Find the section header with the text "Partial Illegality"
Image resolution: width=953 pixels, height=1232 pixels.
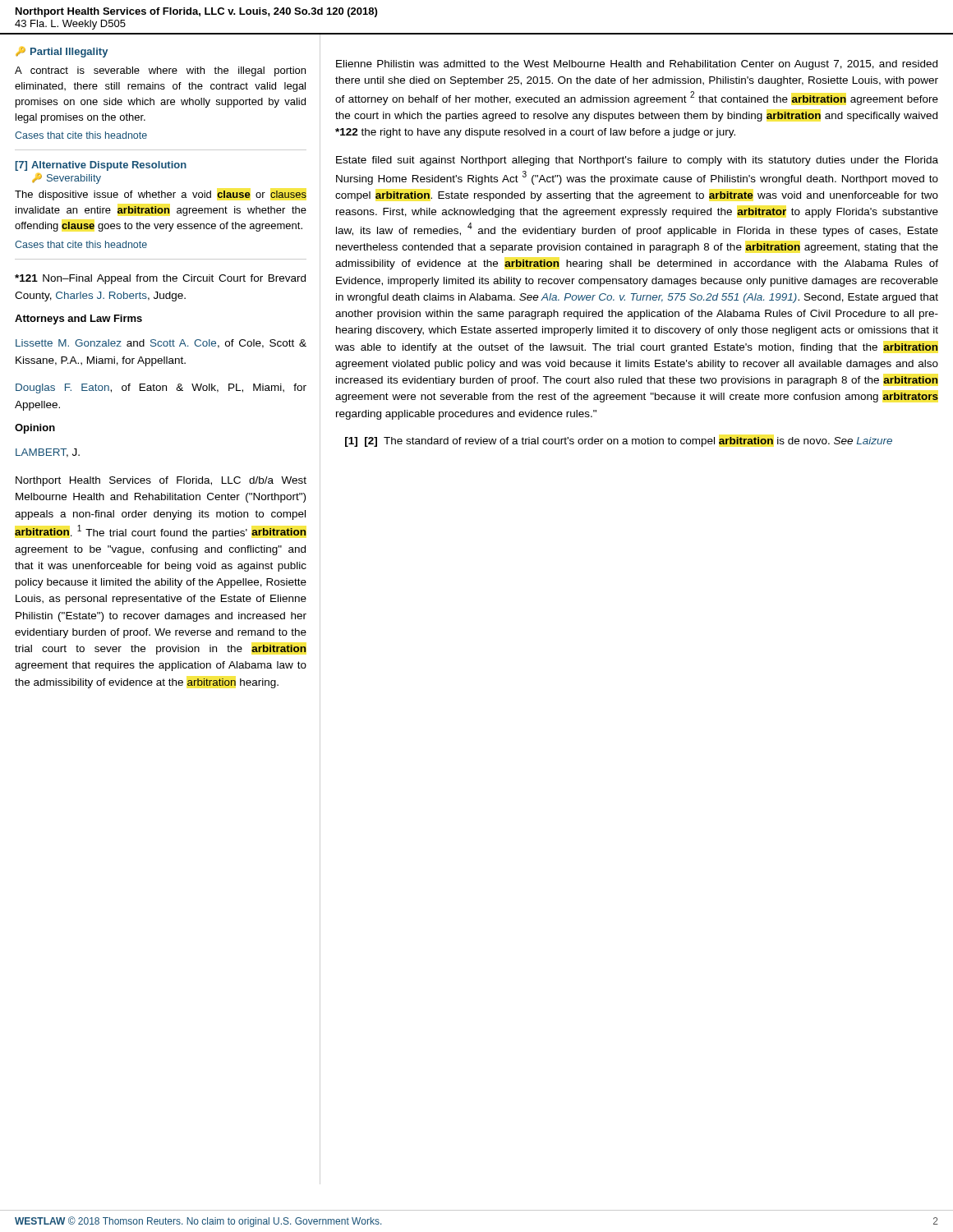(x=61, y=51)
